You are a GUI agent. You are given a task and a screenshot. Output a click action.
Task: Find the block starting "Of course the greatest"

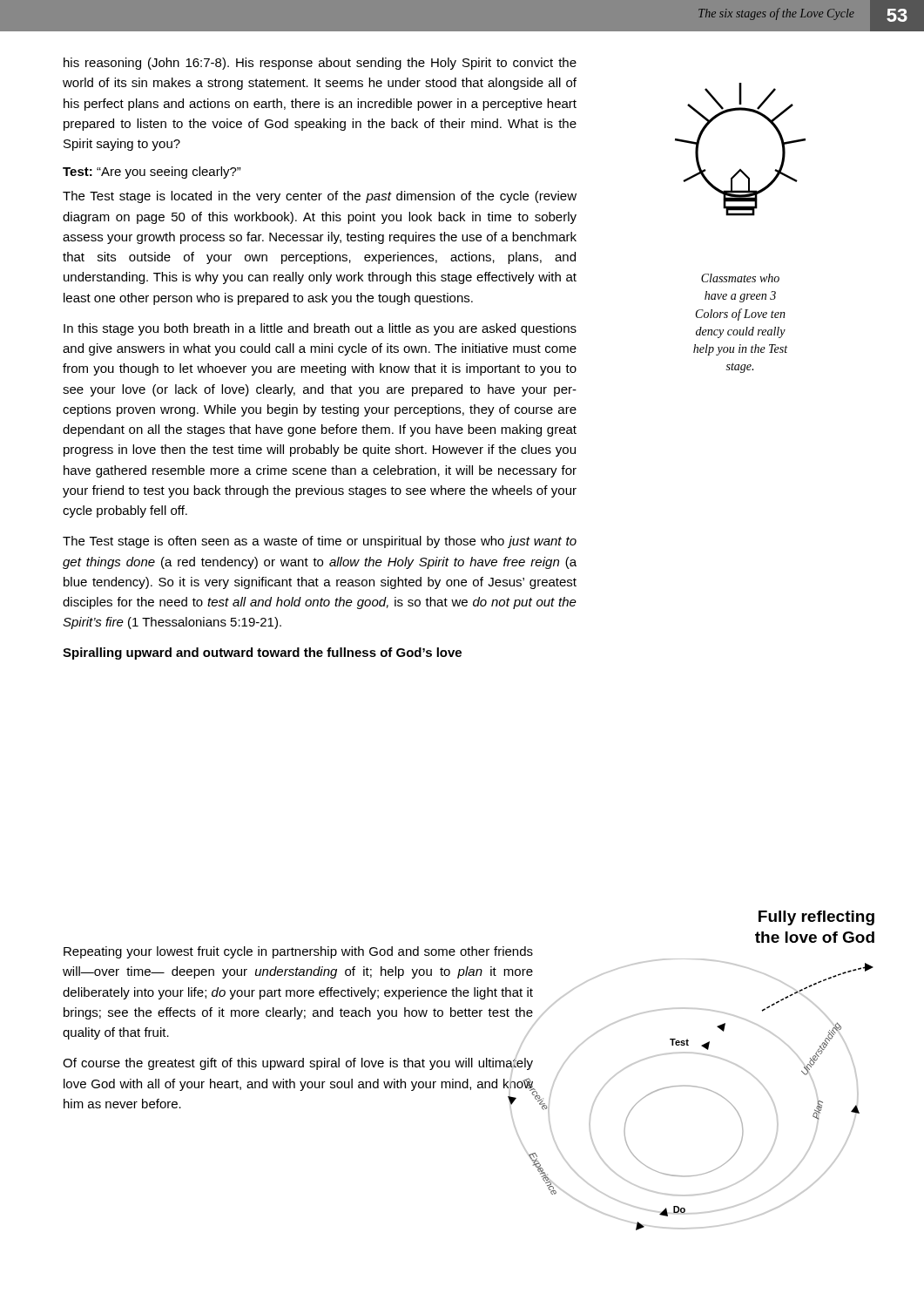click(298, 1083)
